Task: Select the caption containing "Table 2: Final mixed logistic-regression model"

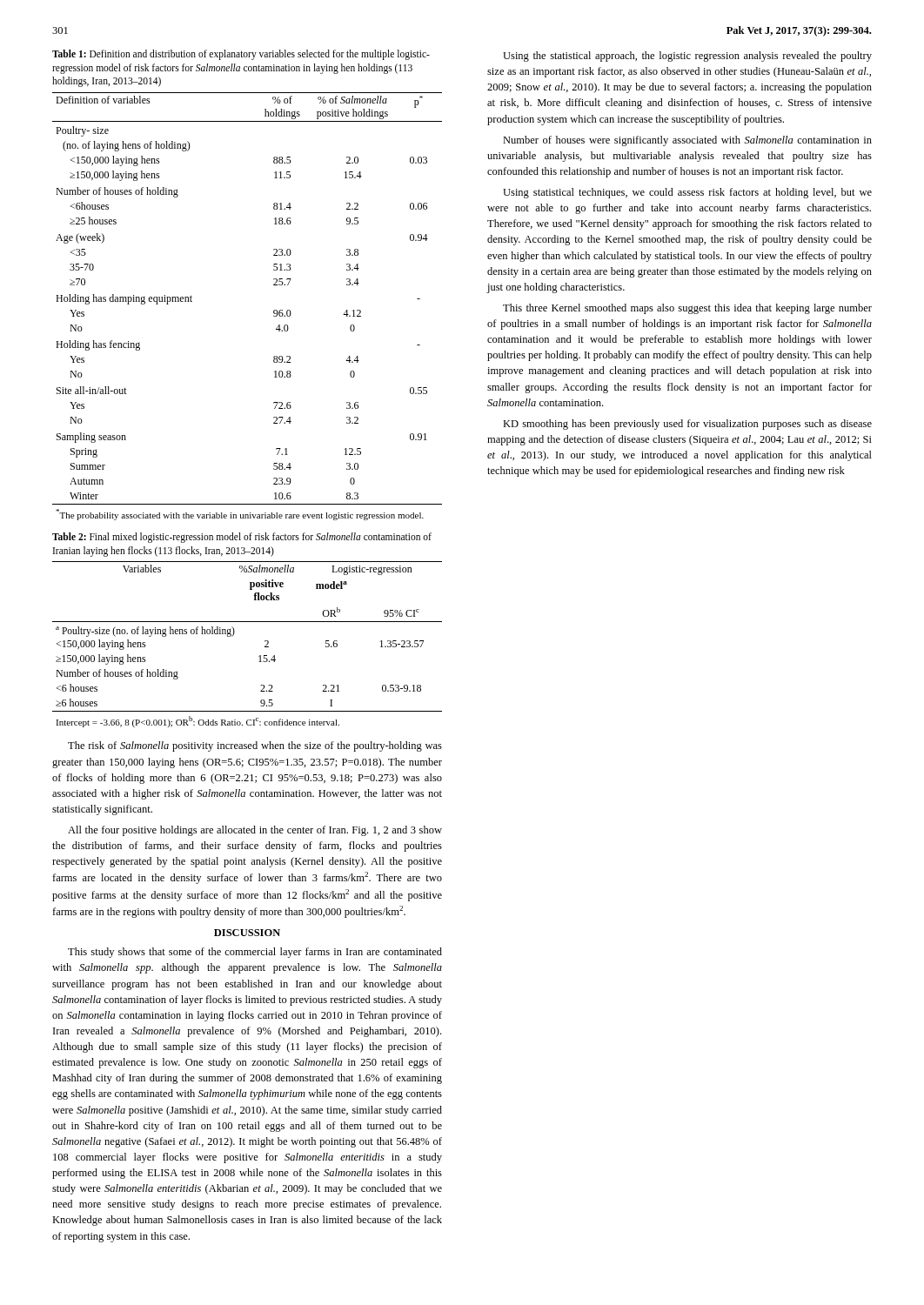Action: (242, 544)
